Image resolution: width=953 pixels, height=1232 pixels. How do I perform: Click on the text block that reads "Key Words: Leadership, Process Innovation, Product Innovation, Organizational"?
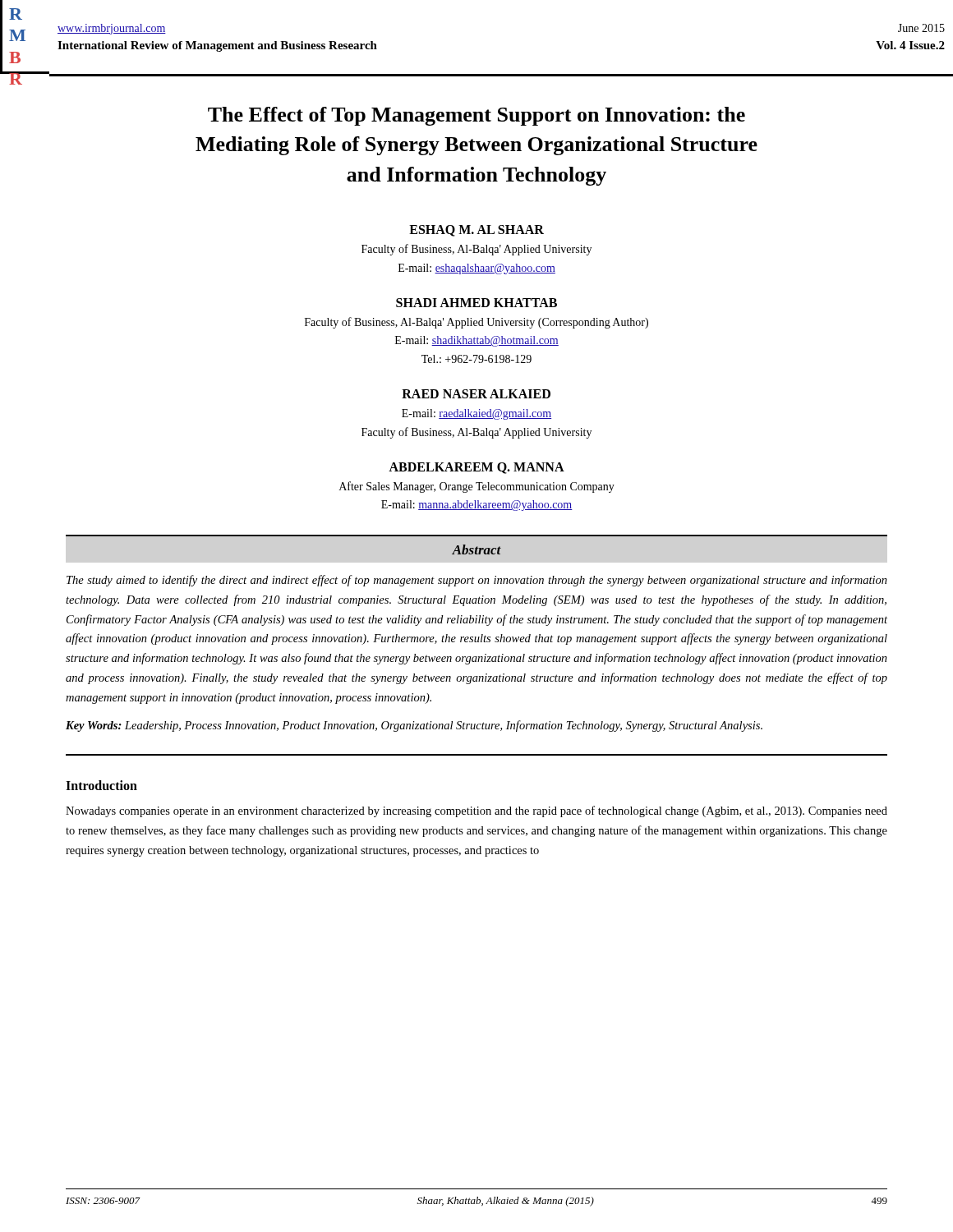tap(415, 725)
